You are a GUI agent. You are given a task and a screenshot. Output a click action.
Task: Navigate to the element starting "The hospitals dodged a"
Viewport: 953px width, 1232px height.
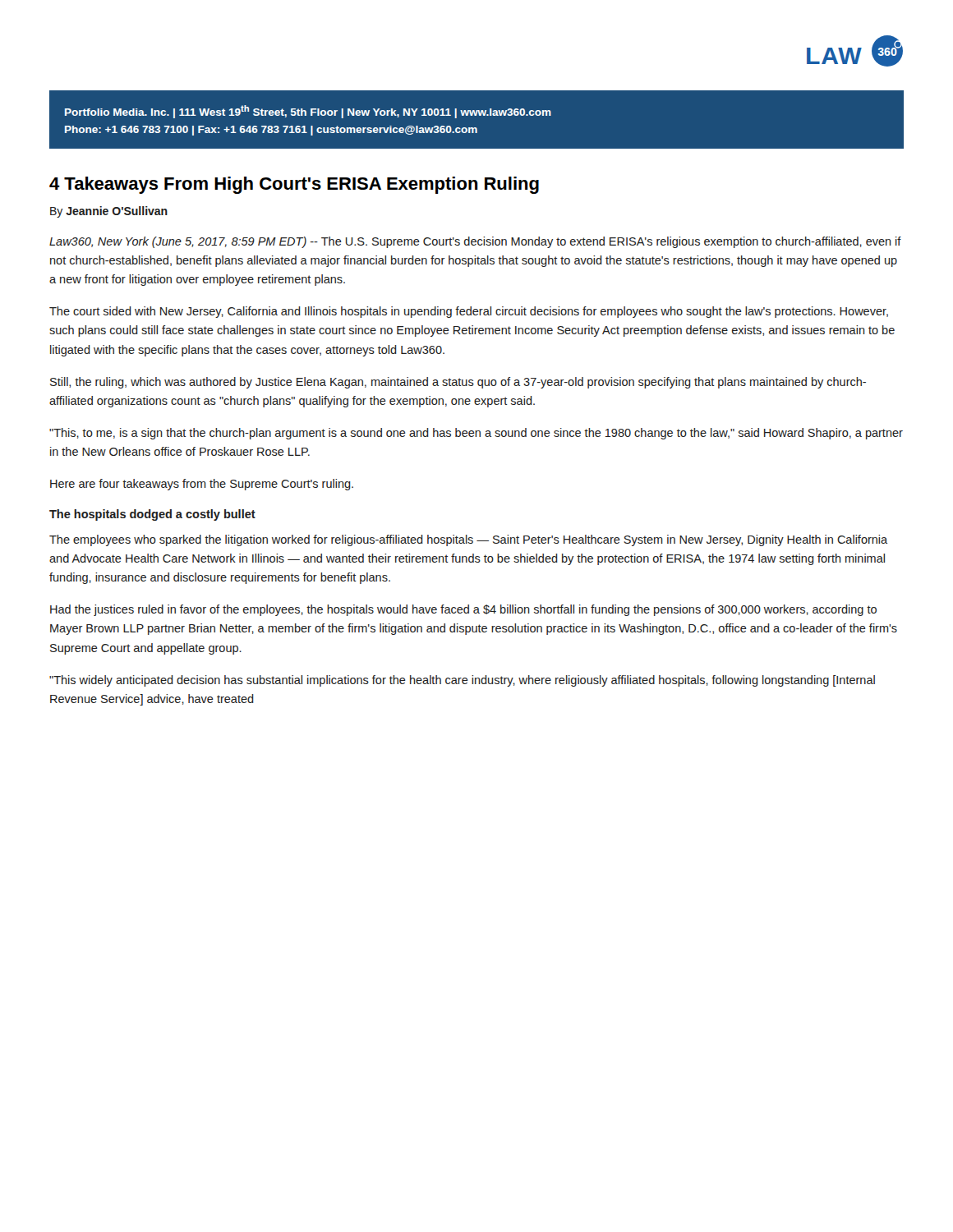pos(152,514)
